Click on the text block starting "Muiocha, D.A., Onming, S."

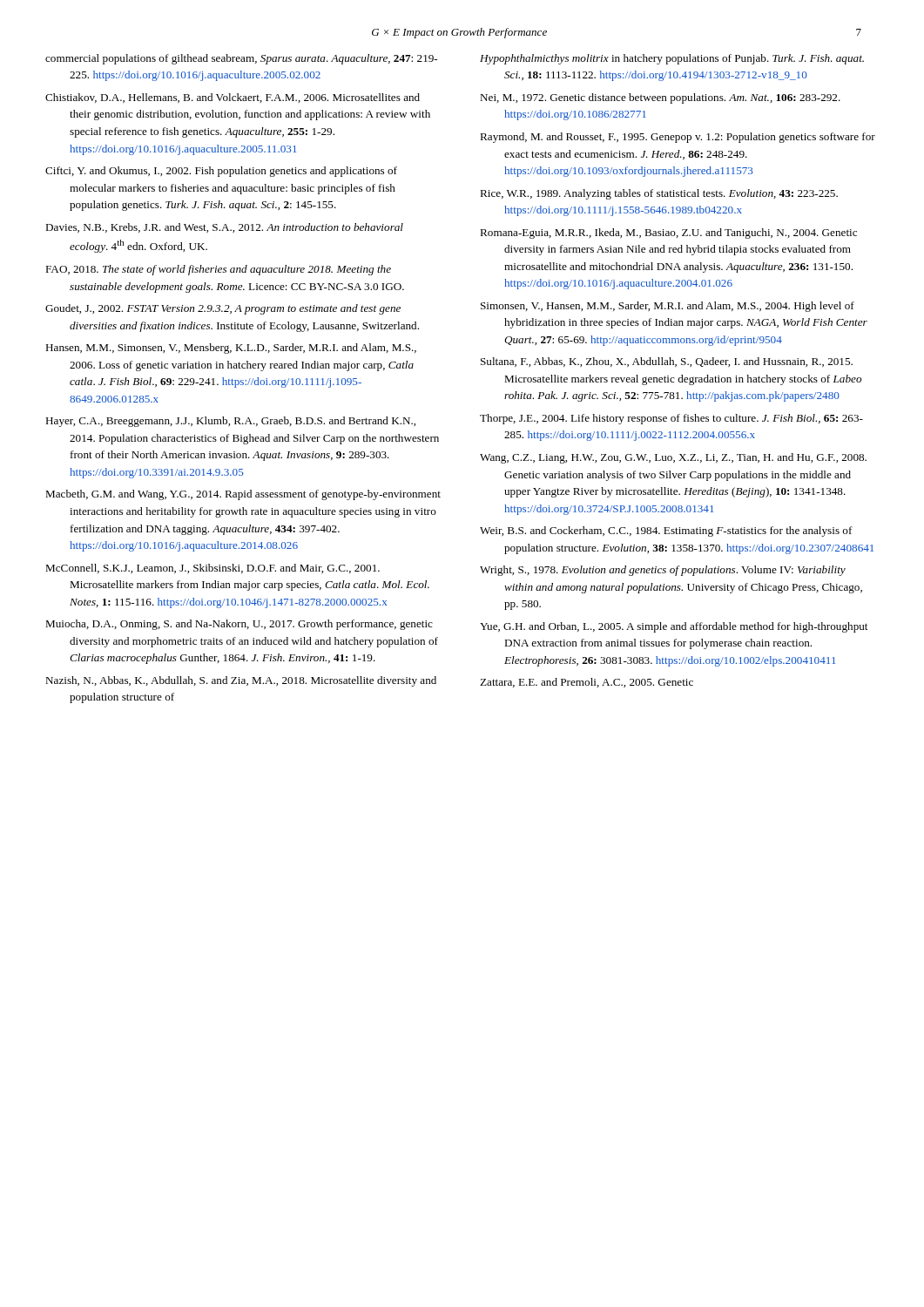click(242, 641)
